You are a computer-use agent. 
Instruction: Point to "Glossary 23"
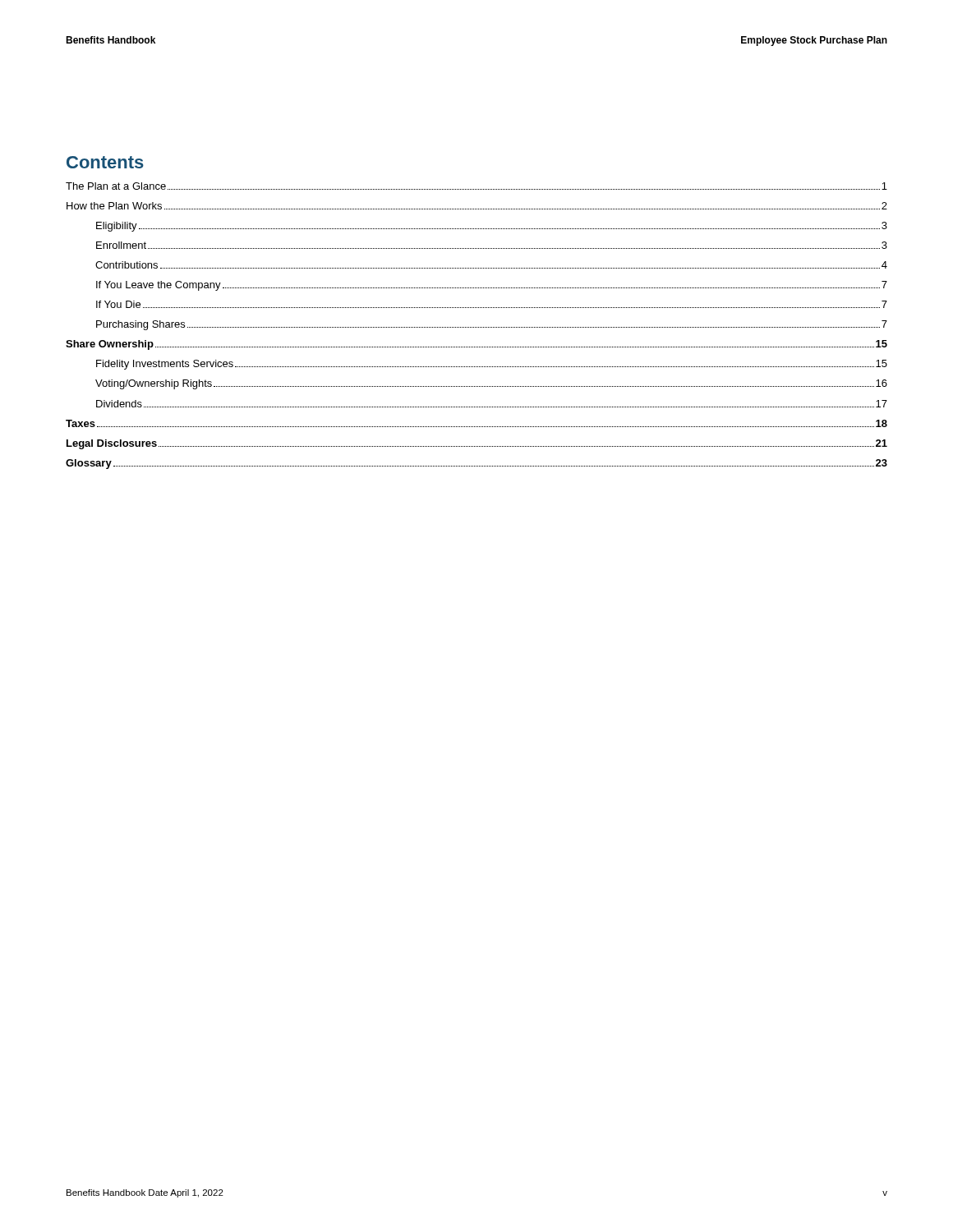point(476,463)
